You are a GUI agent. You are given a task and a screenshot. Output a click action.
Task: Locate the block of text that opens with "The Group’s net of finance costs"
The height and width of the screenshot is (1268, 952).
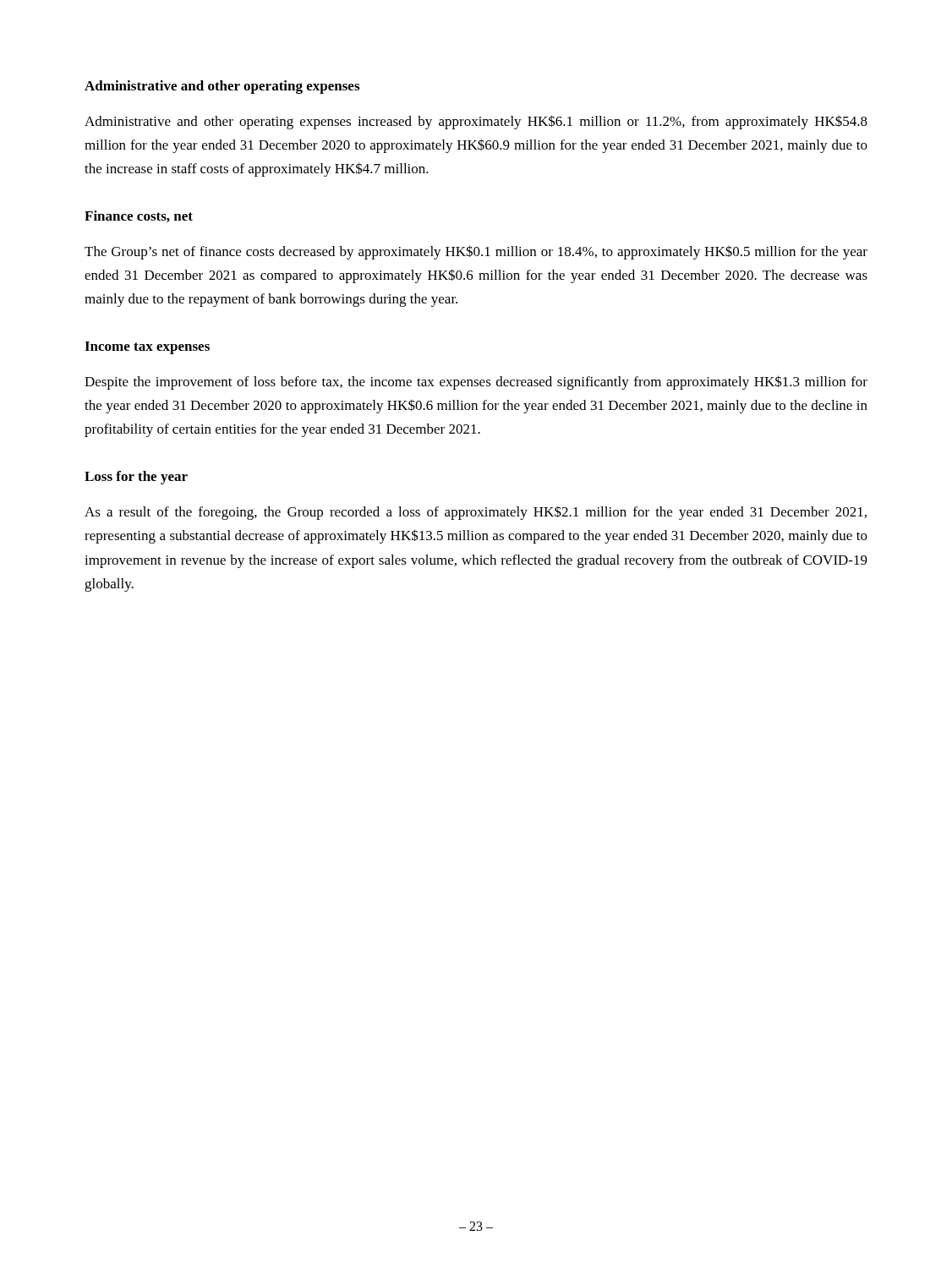click(476, 275)
